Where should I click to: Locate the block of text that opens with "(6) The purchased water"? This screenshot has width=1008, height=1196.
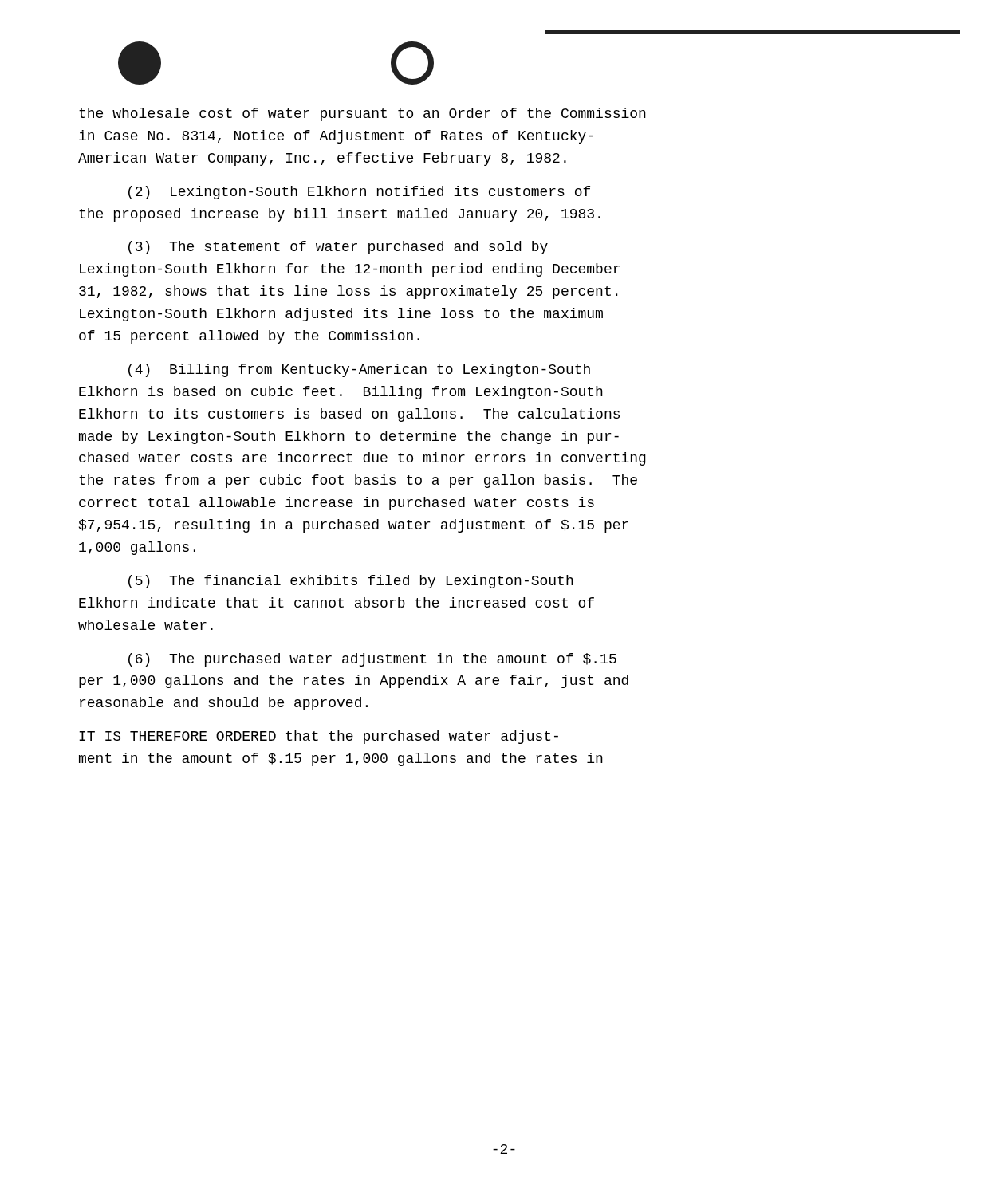click(x=354, y=681)
